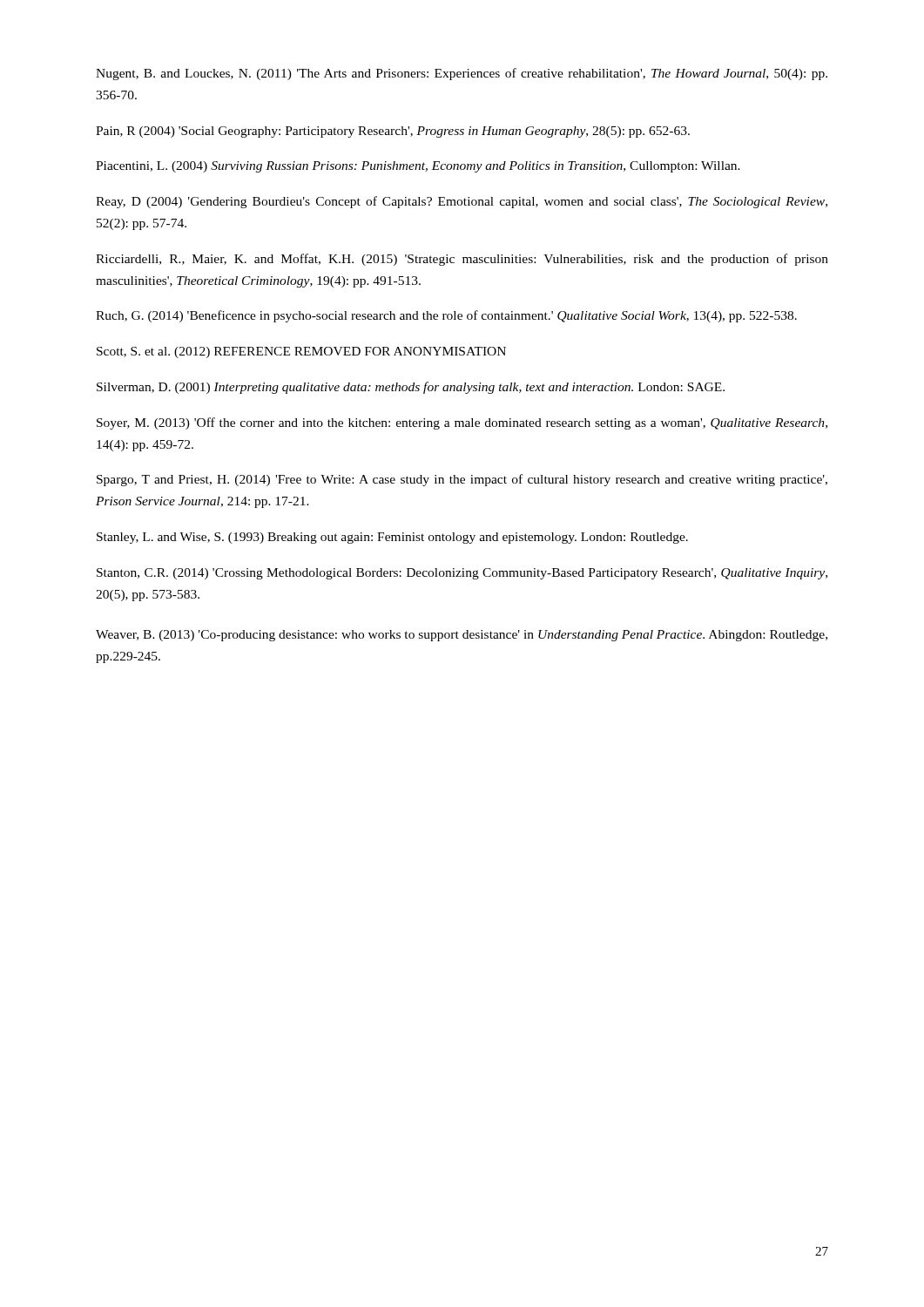
Task: Click on the list item containing "Silverman, D. (2001) Interpreting qualitative"
Action: coord(411,386)
